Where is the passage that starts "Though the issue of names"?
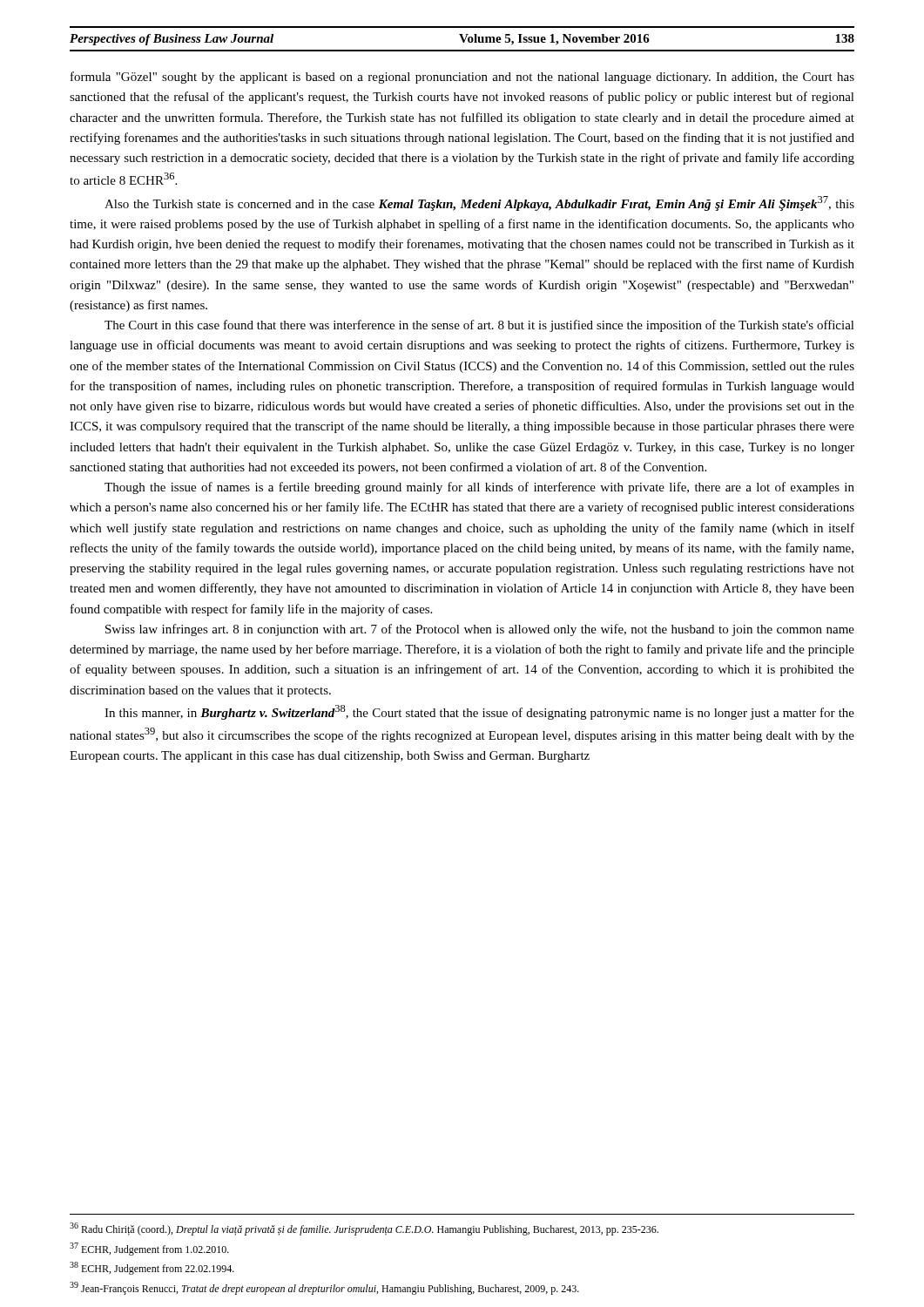Viewport: 924px width, 1307px height. point(462,548)
